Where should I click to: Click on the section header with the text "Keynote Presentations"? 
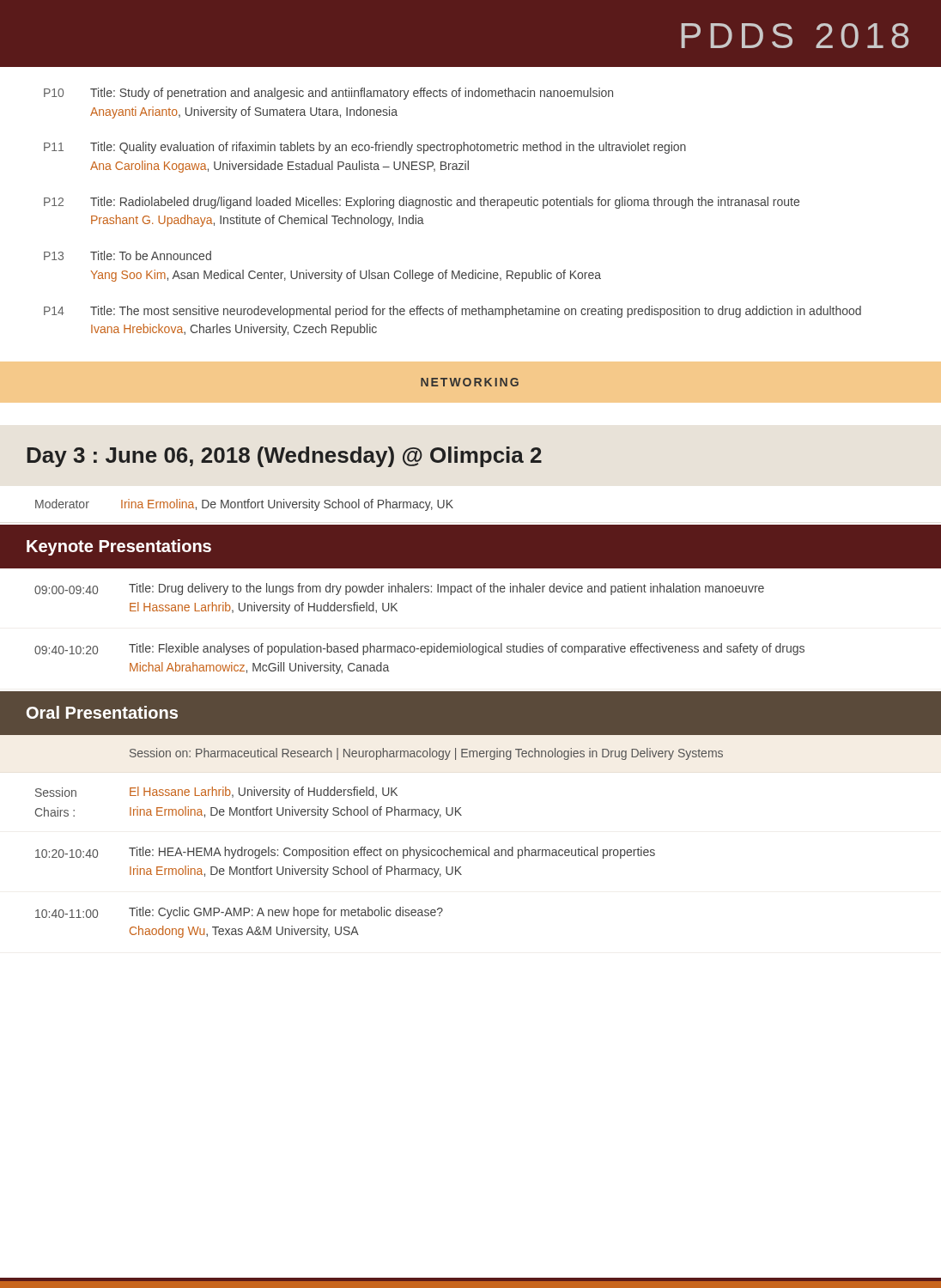(x=119, y=546)
